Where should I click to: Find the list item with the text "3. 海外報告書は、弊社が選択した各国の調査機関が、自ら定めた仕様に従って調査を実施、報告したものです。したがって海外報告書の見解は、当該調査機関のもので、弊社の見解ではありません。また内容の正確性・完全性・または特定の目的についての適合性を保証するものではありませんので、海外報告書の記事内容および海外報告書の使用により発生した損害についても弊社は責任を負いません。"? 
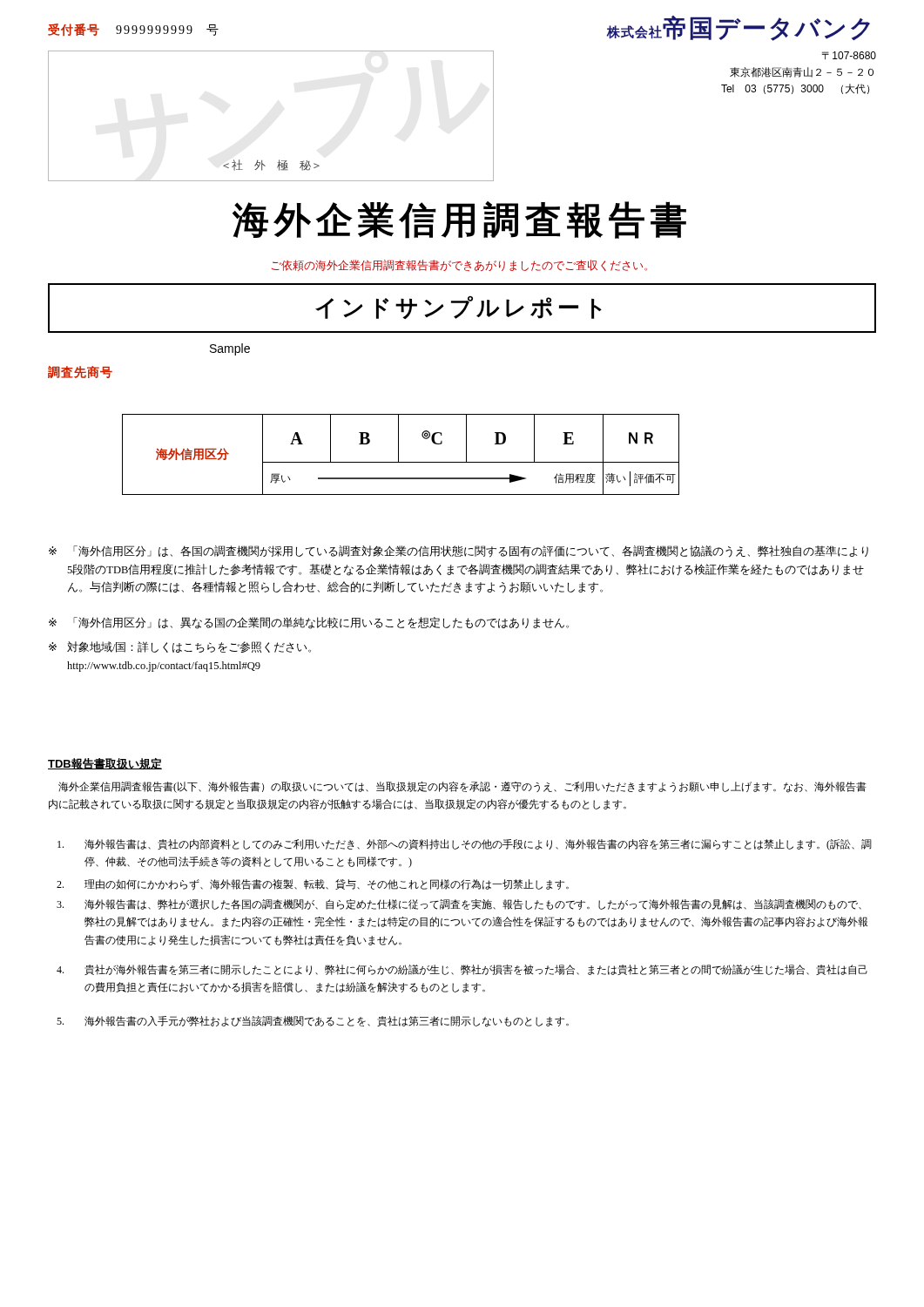click(462, 922)
